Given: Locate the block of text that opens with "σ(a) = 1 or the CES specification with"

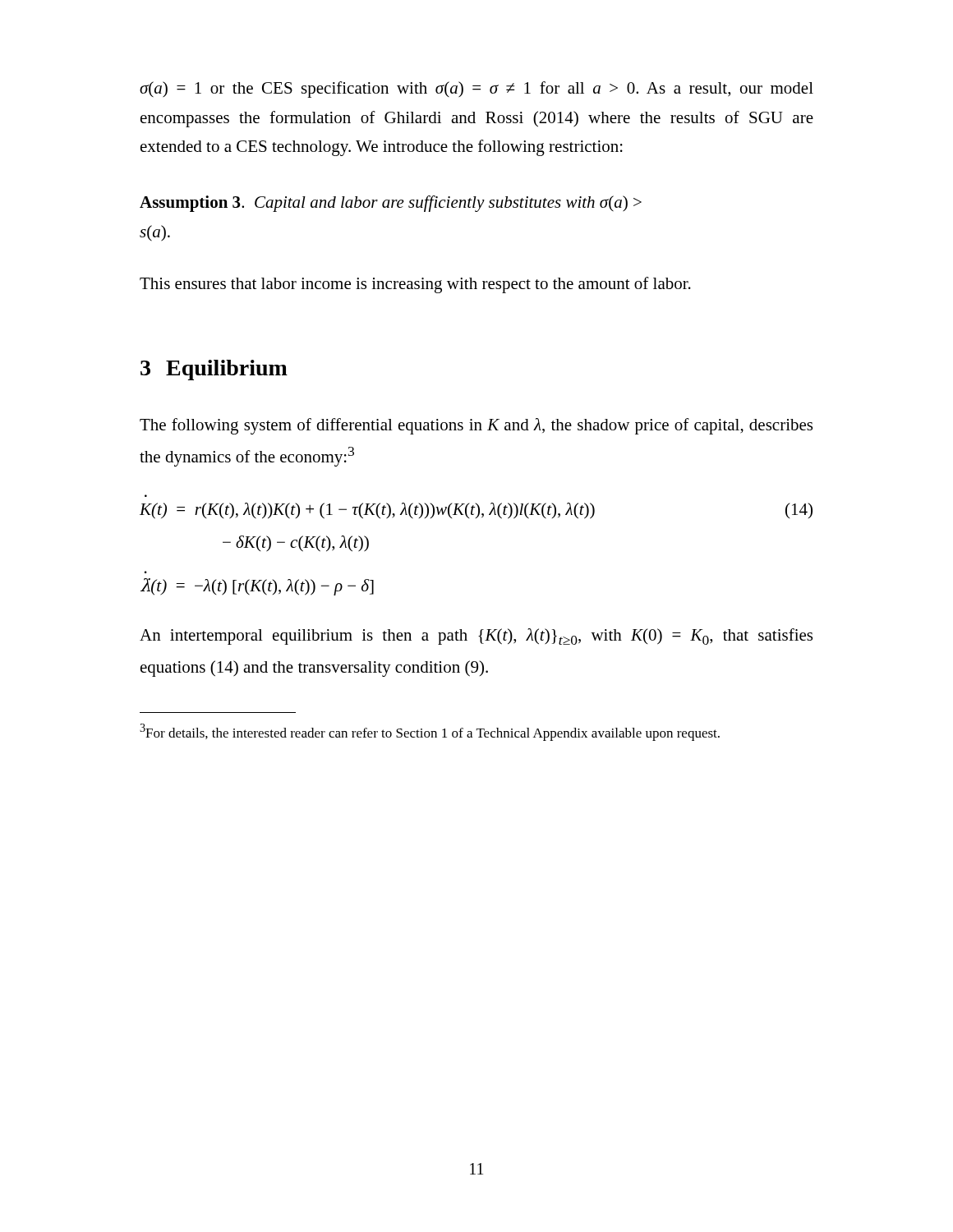Looking at the screenshot, I should [x=476, y=117].
